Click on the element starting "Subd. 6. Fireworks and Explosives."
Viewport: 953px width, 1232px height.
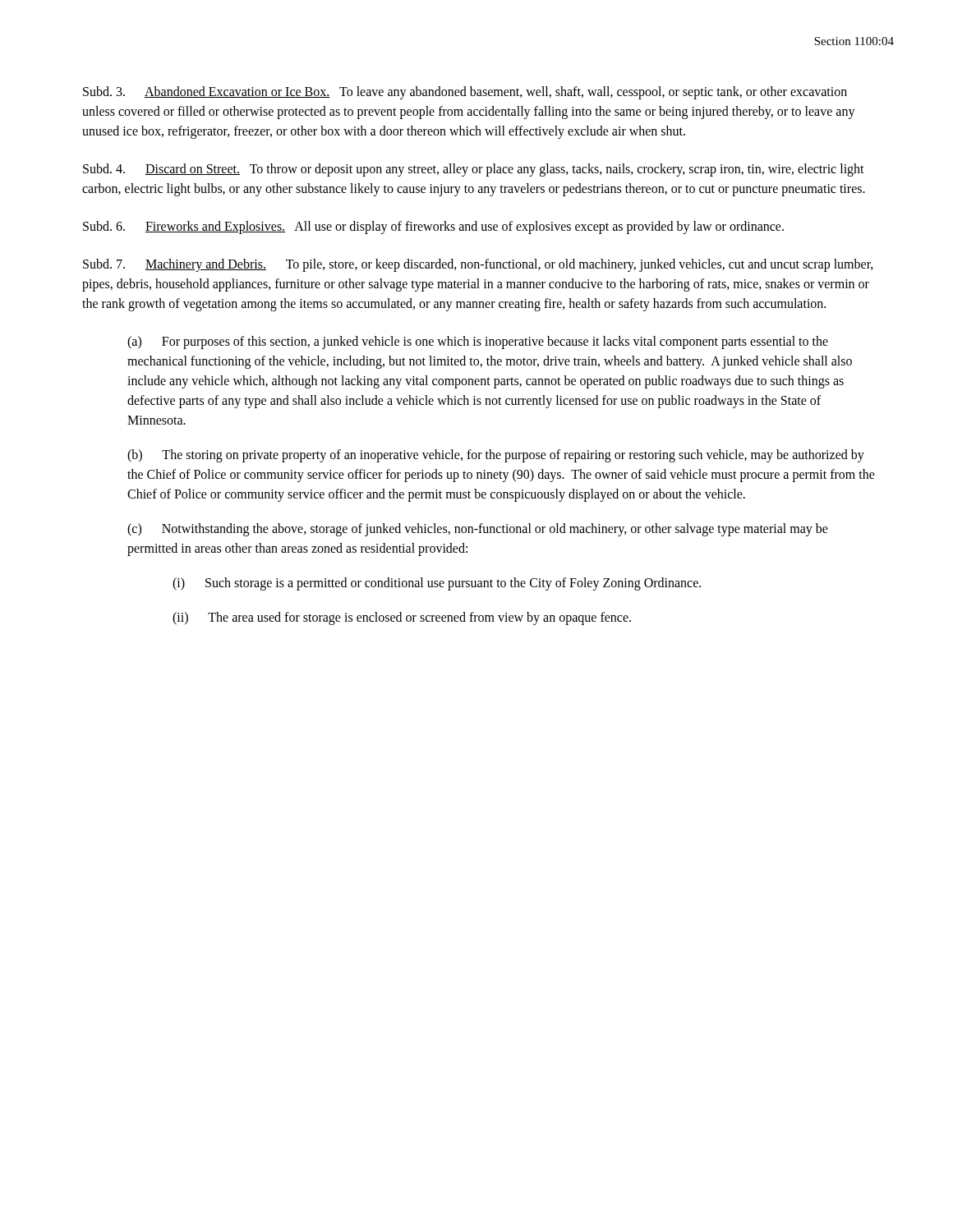[481, 227]
